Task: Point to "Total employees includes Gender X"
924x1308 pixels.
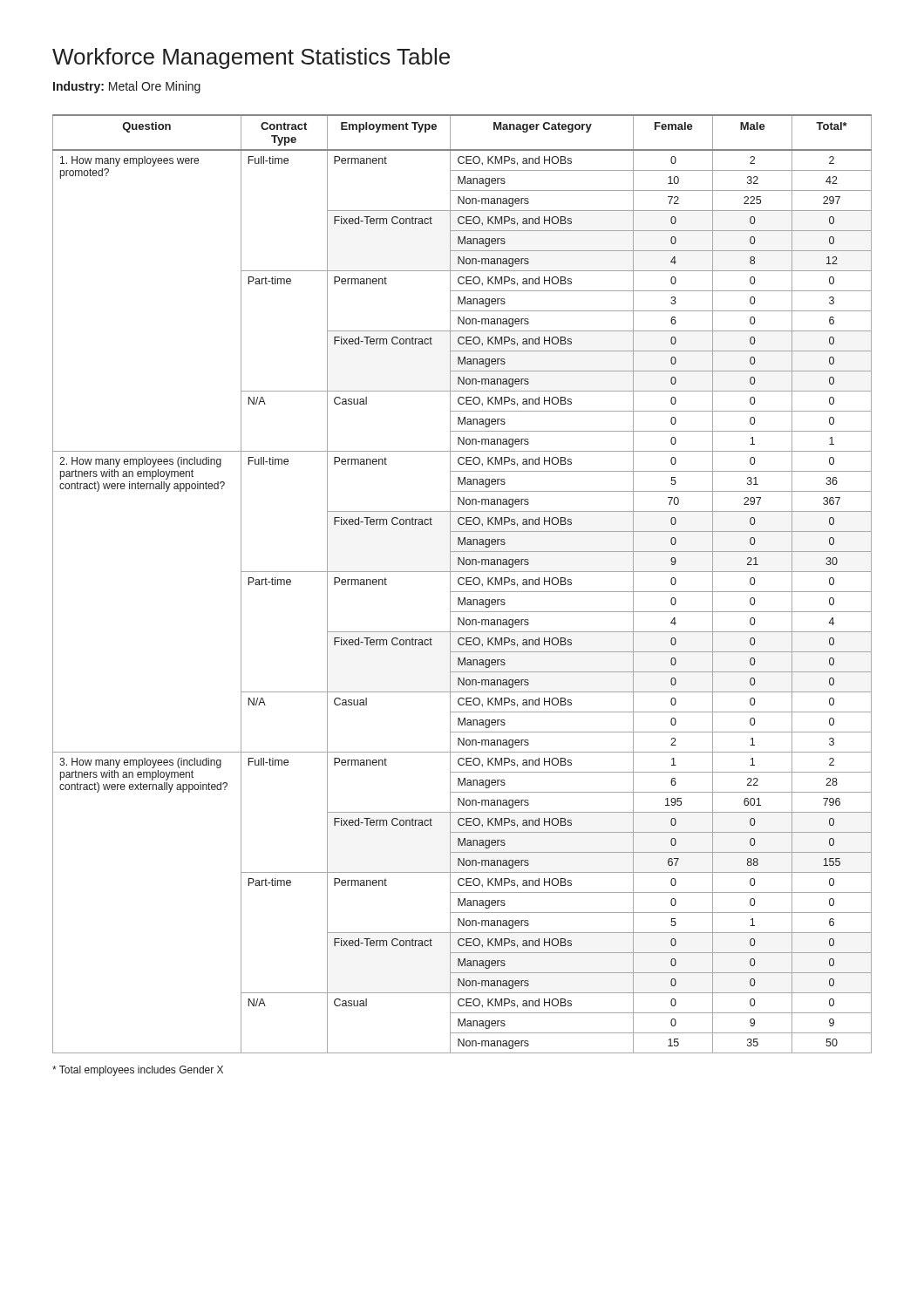Action: pyautogui.click(x=138, y=1070)
